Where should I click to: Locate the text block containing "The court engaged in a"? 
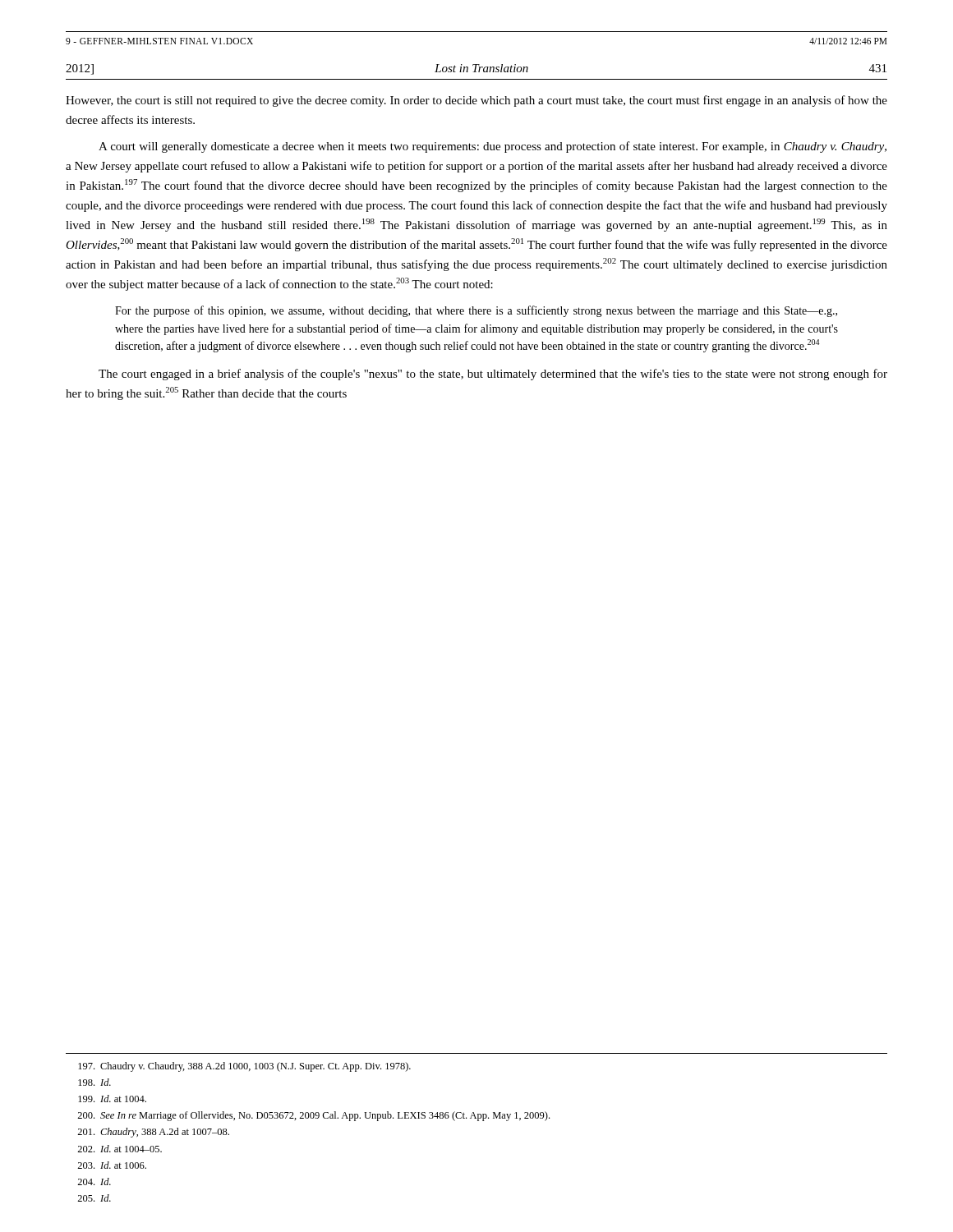click(x=476, y=384)
